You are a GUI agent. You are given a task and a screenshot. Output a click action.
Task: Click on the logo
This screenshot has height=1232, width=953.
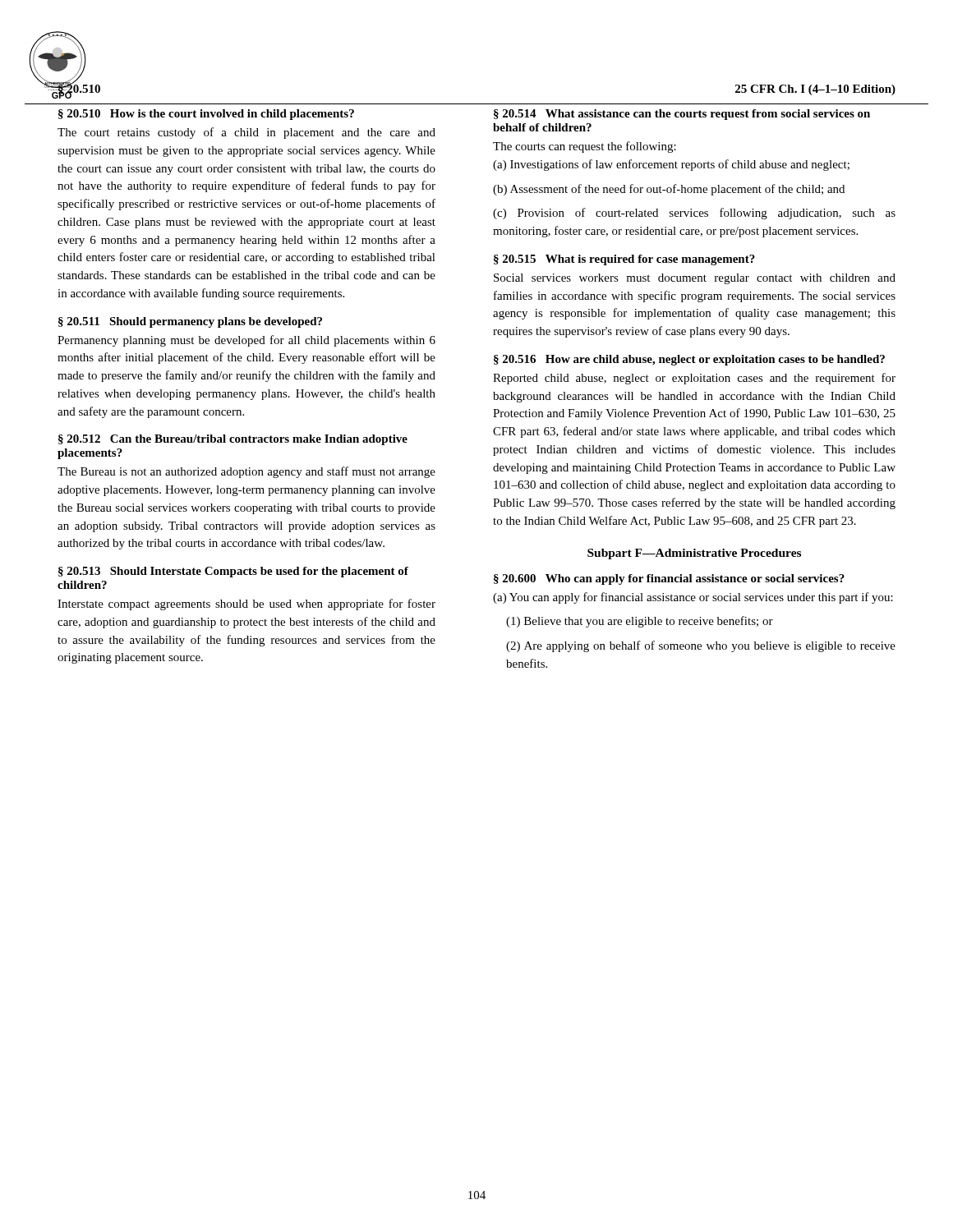[62, 62]
